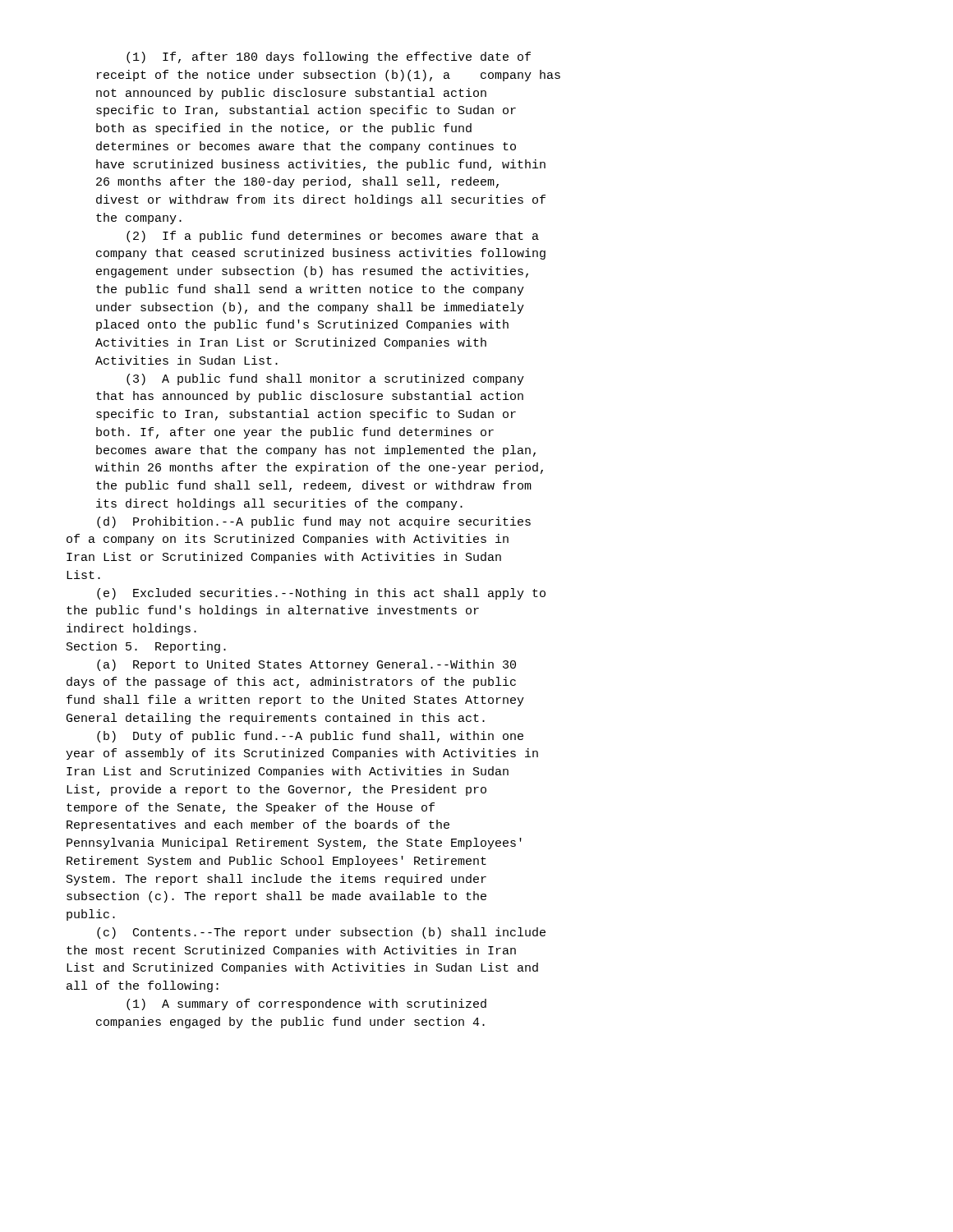This screenshot has width=953, height=1232.
Task: Click on the element starting "(1) A summary of"
Action: coord(277,1014)
